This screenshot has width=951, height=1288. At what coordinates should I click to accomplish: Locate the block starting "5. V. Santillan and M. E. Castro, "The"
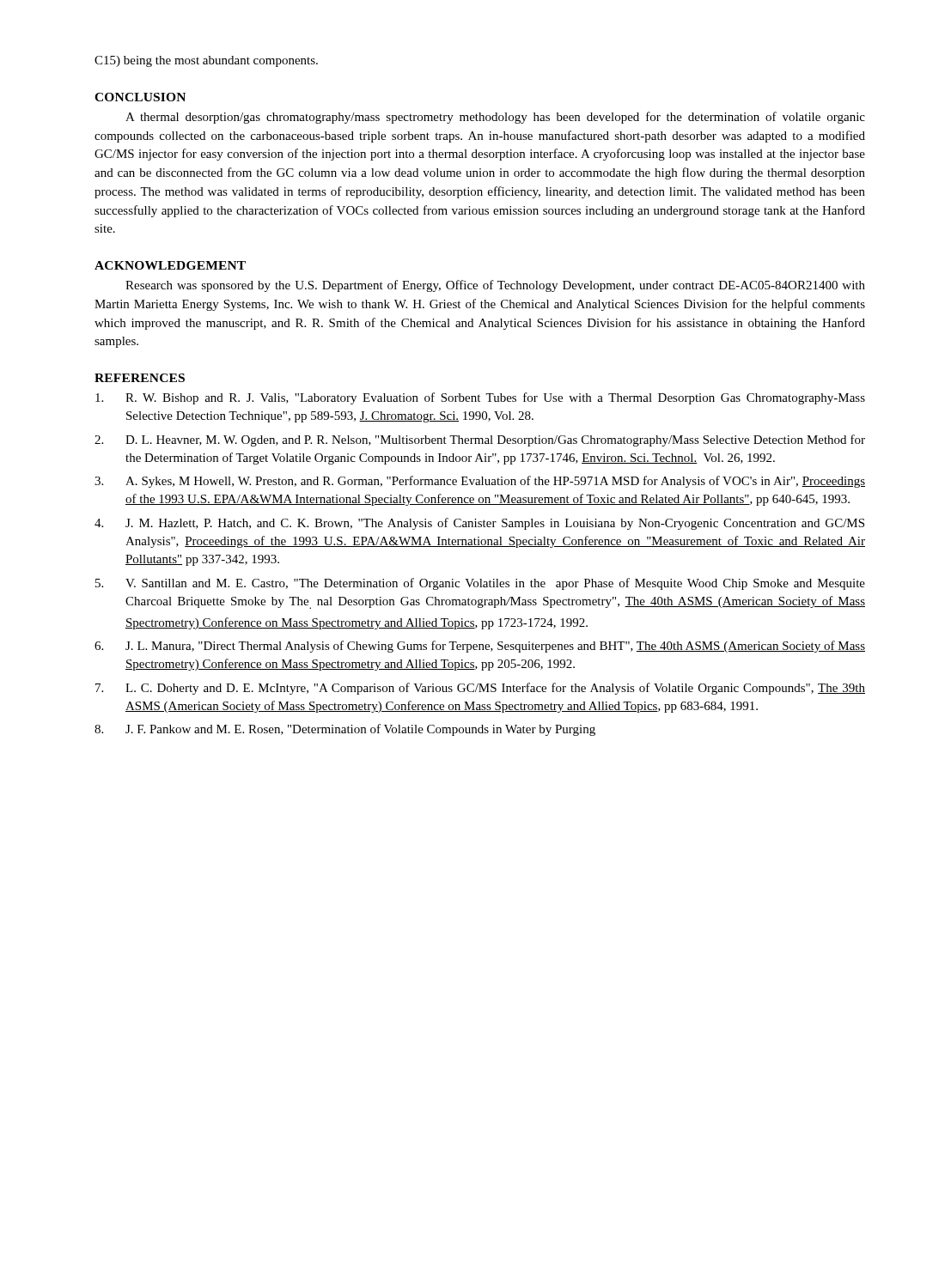(480, 603)
